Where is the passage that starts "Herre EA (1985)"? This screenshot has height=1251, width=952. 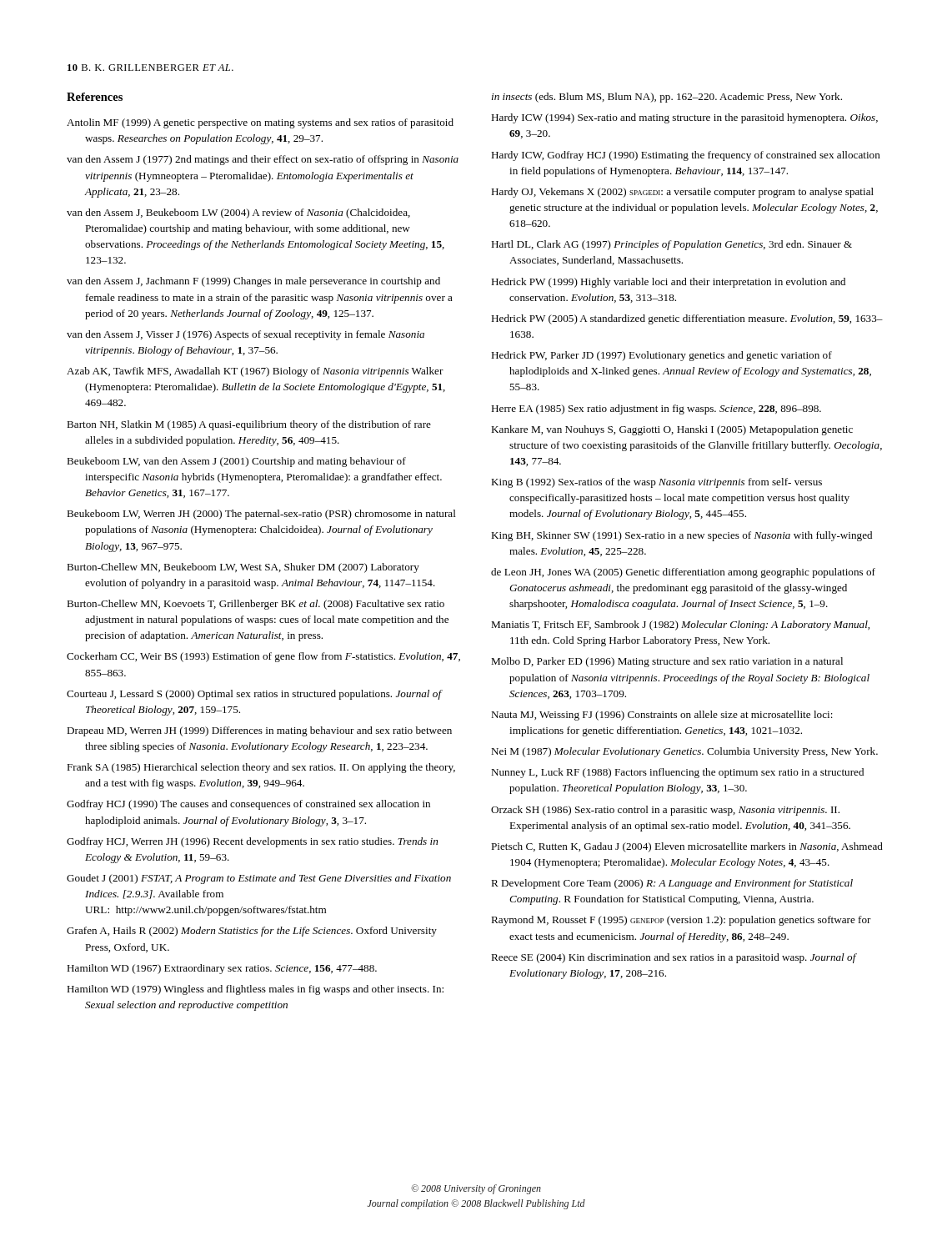(x=656, y=408)
